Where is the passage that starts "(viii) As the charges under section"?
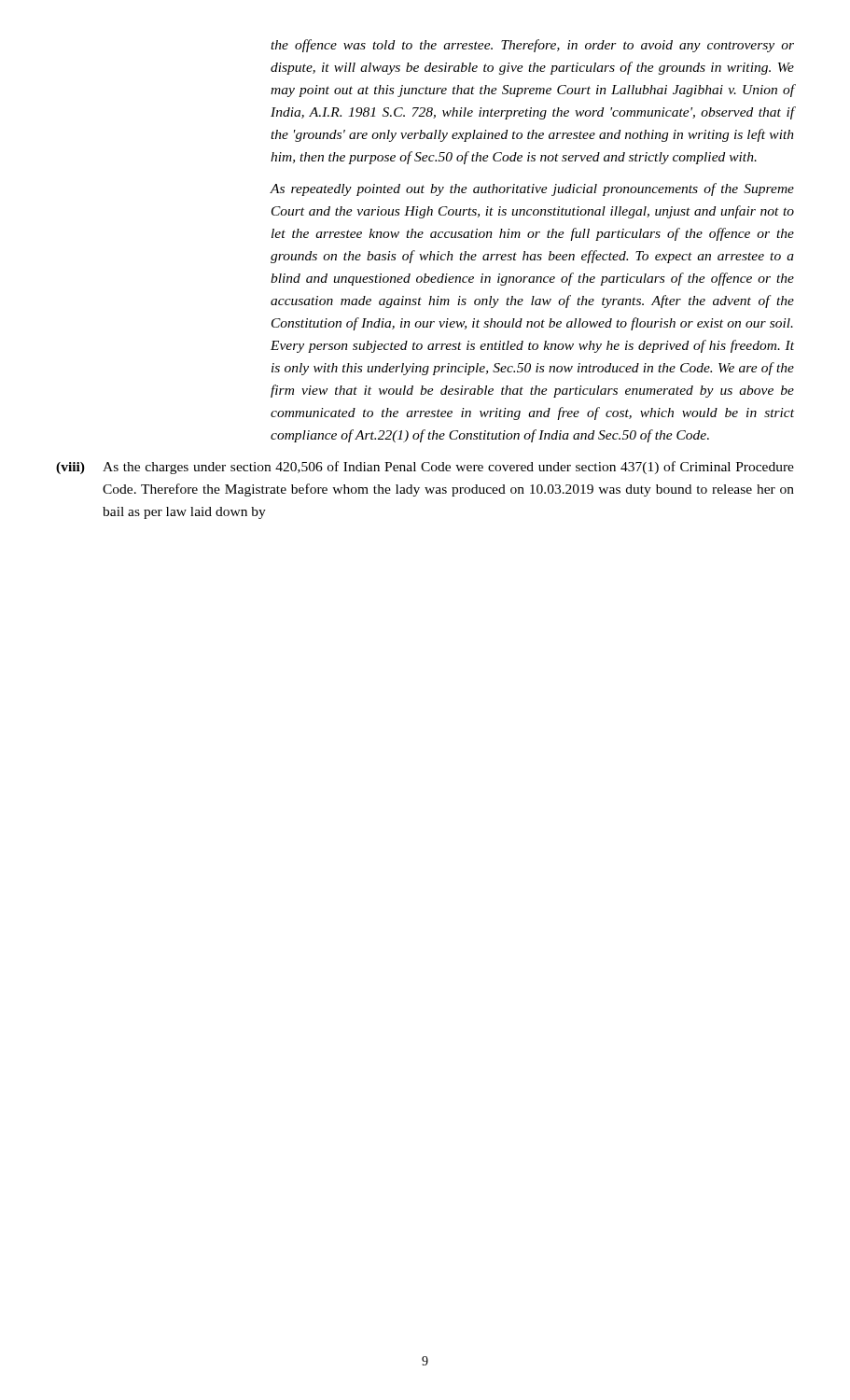This screenshot has height=1400, width=850. (425, 489)
